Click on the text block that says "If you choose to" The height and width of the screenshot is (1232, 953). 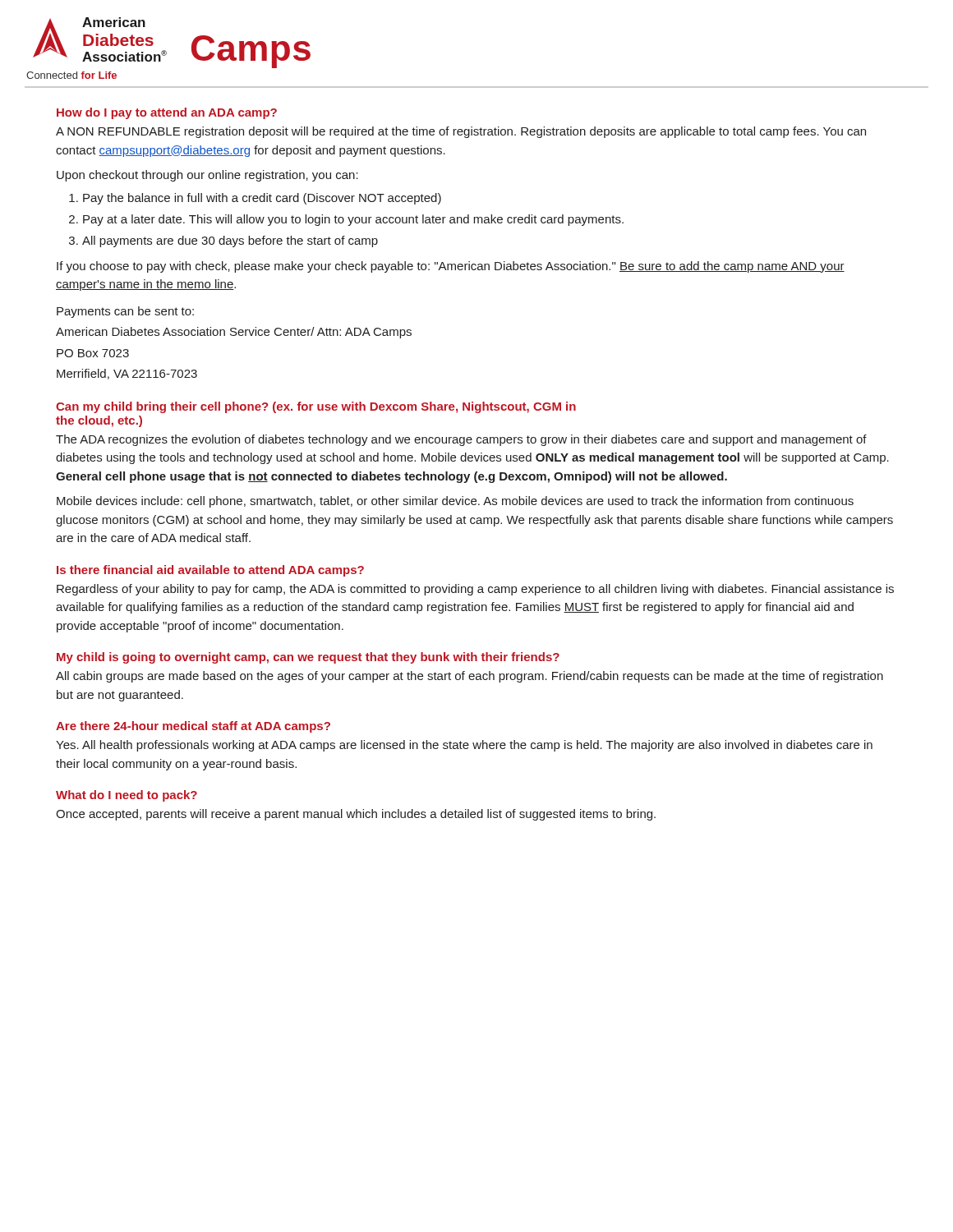pos(450,275)
